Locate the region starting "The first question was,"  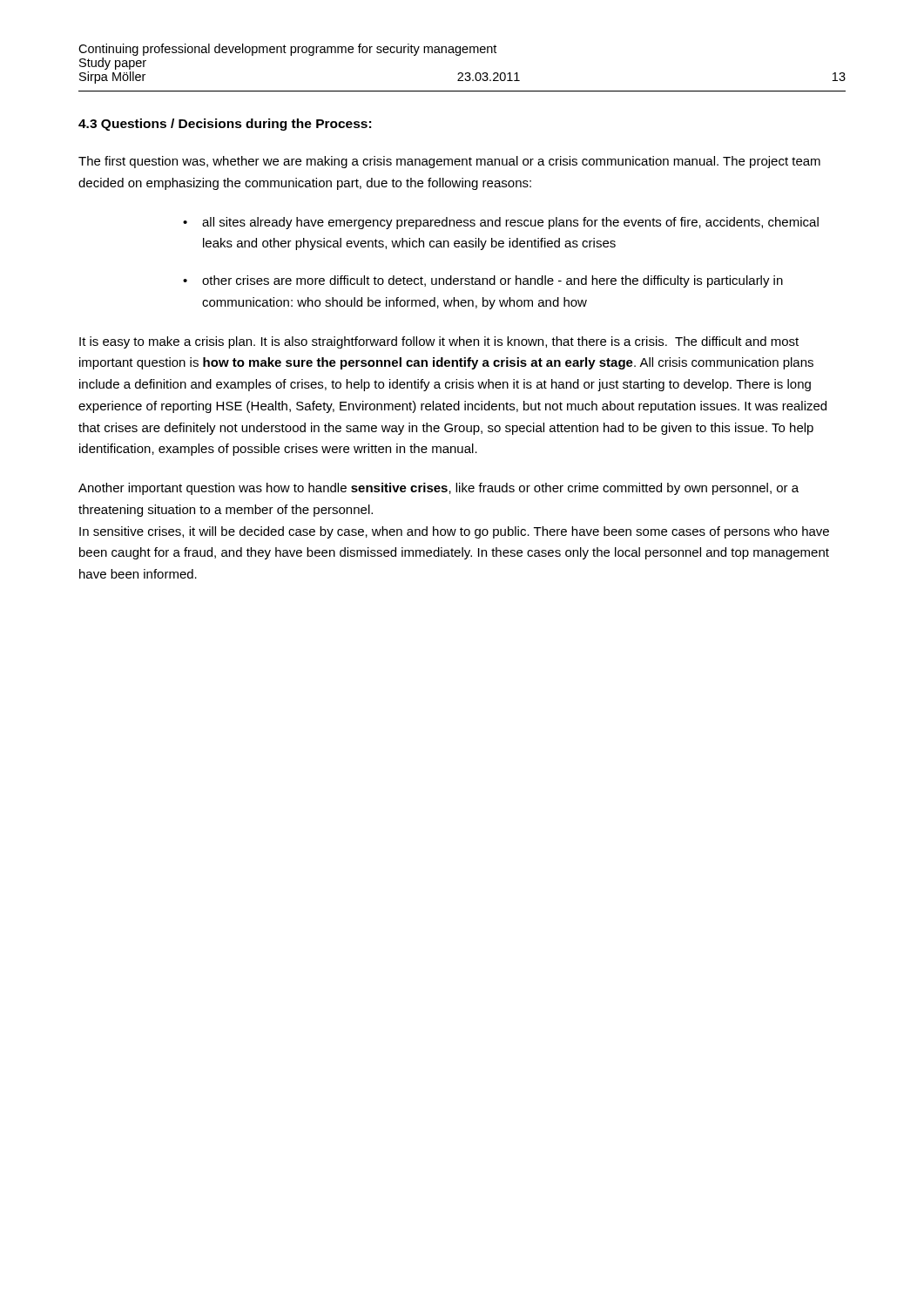pos(450,172)
